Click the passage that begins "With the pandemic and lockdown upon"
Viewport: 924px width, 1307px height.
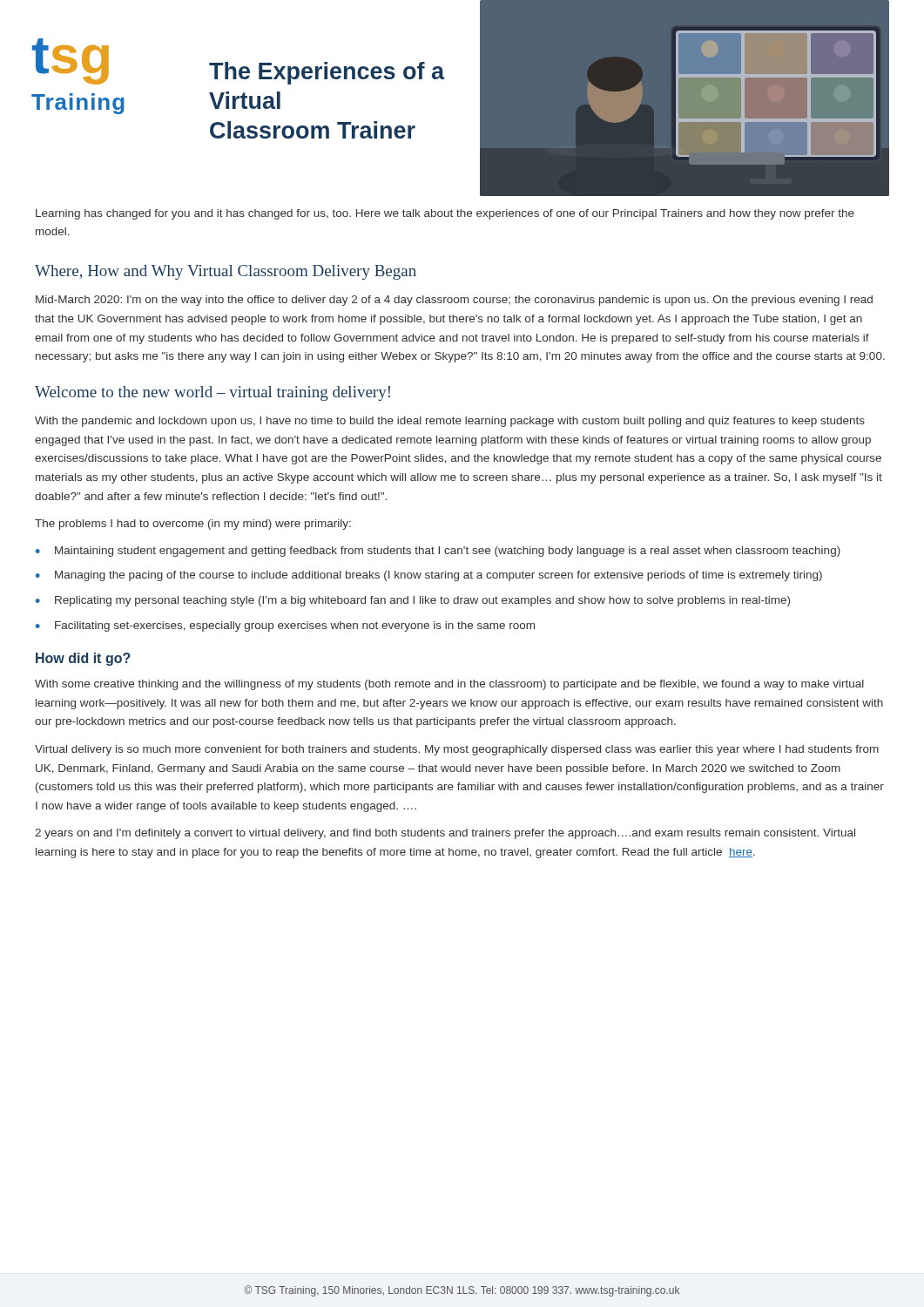458,458
